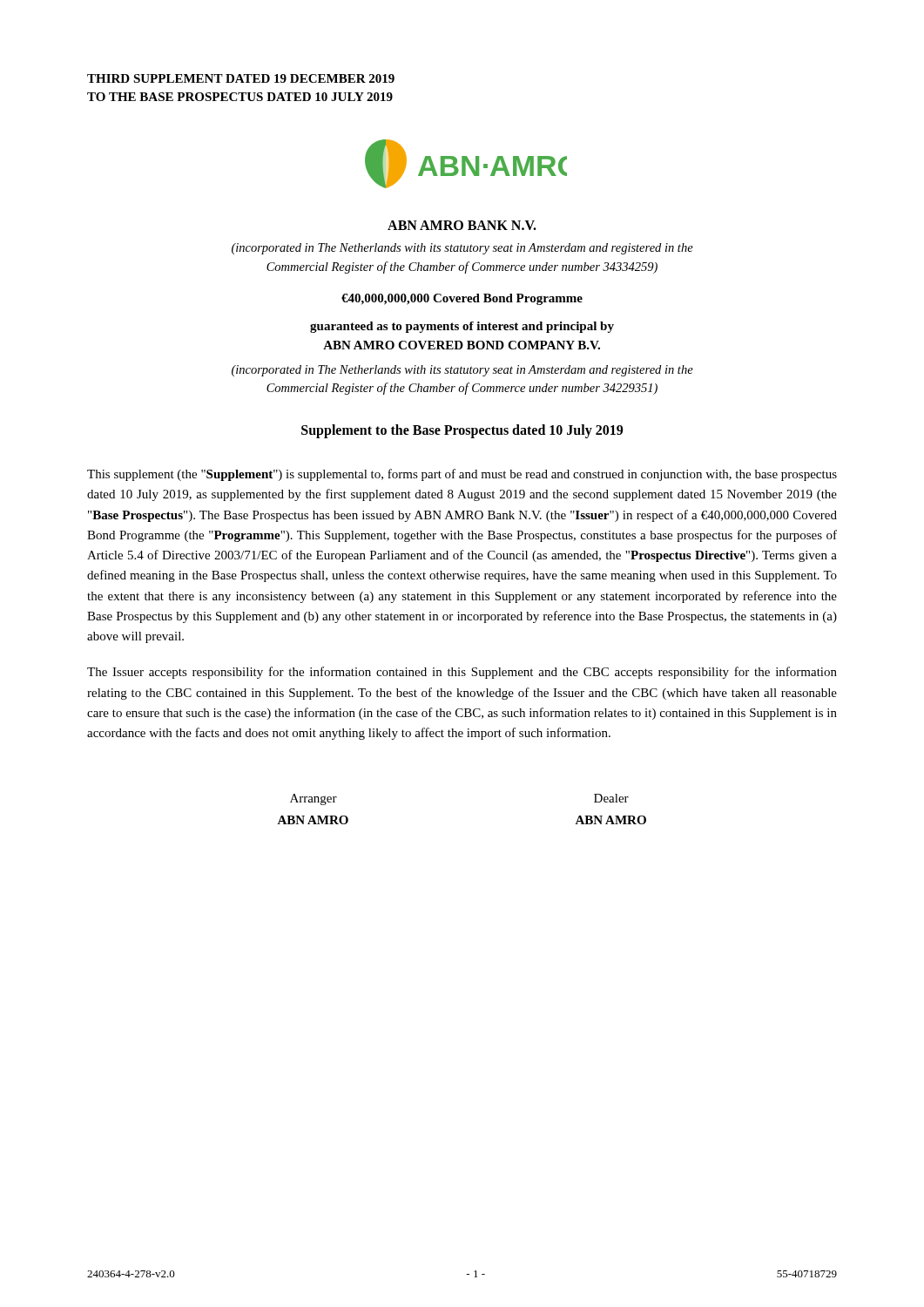
Task: Locate the section header that opens with "guaranteed as to"
Action: [x=462, y=335]
